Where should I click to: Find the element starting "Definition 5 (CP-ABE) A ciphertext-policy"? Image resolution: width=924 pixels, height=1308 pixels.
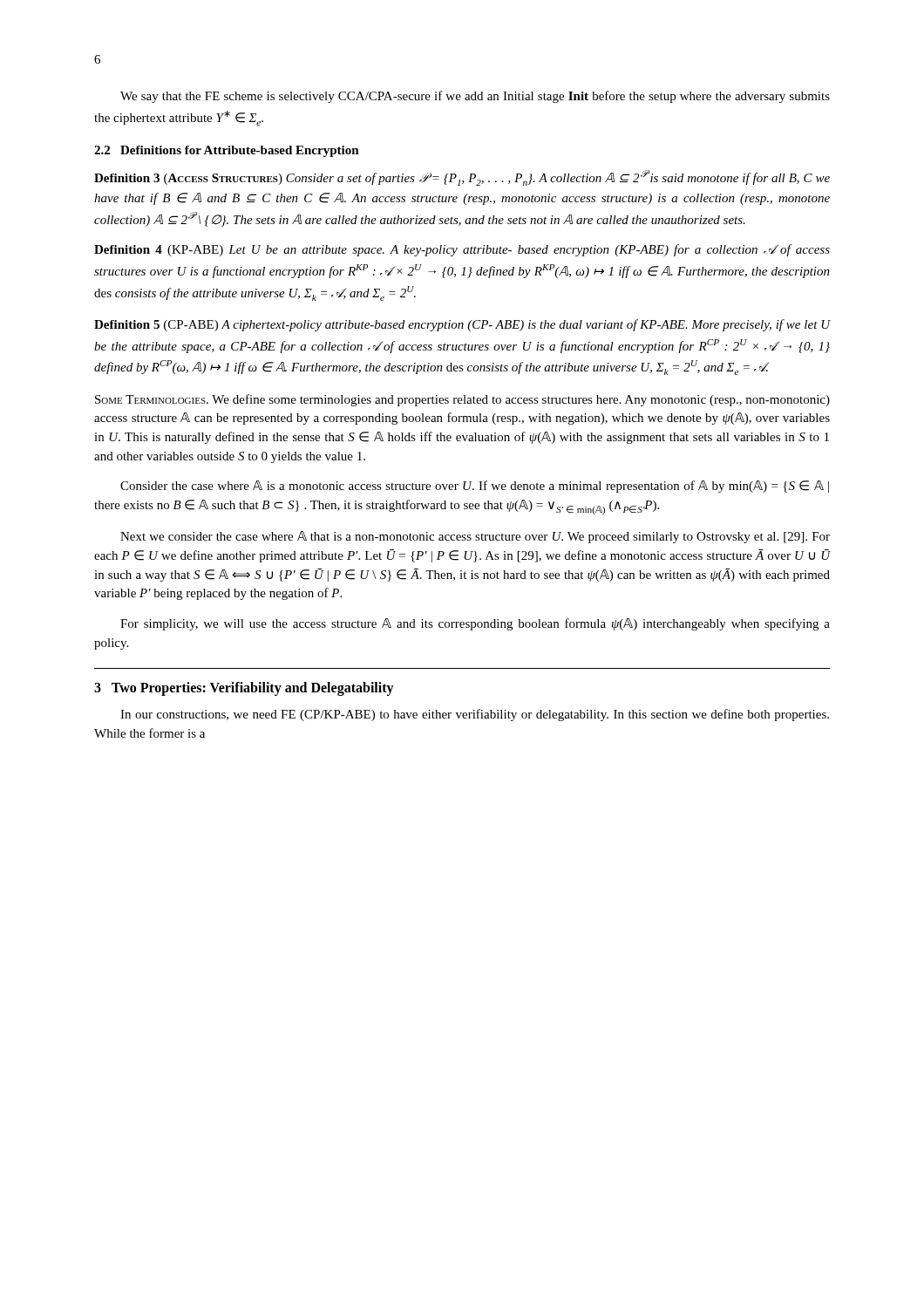[462, 347]
